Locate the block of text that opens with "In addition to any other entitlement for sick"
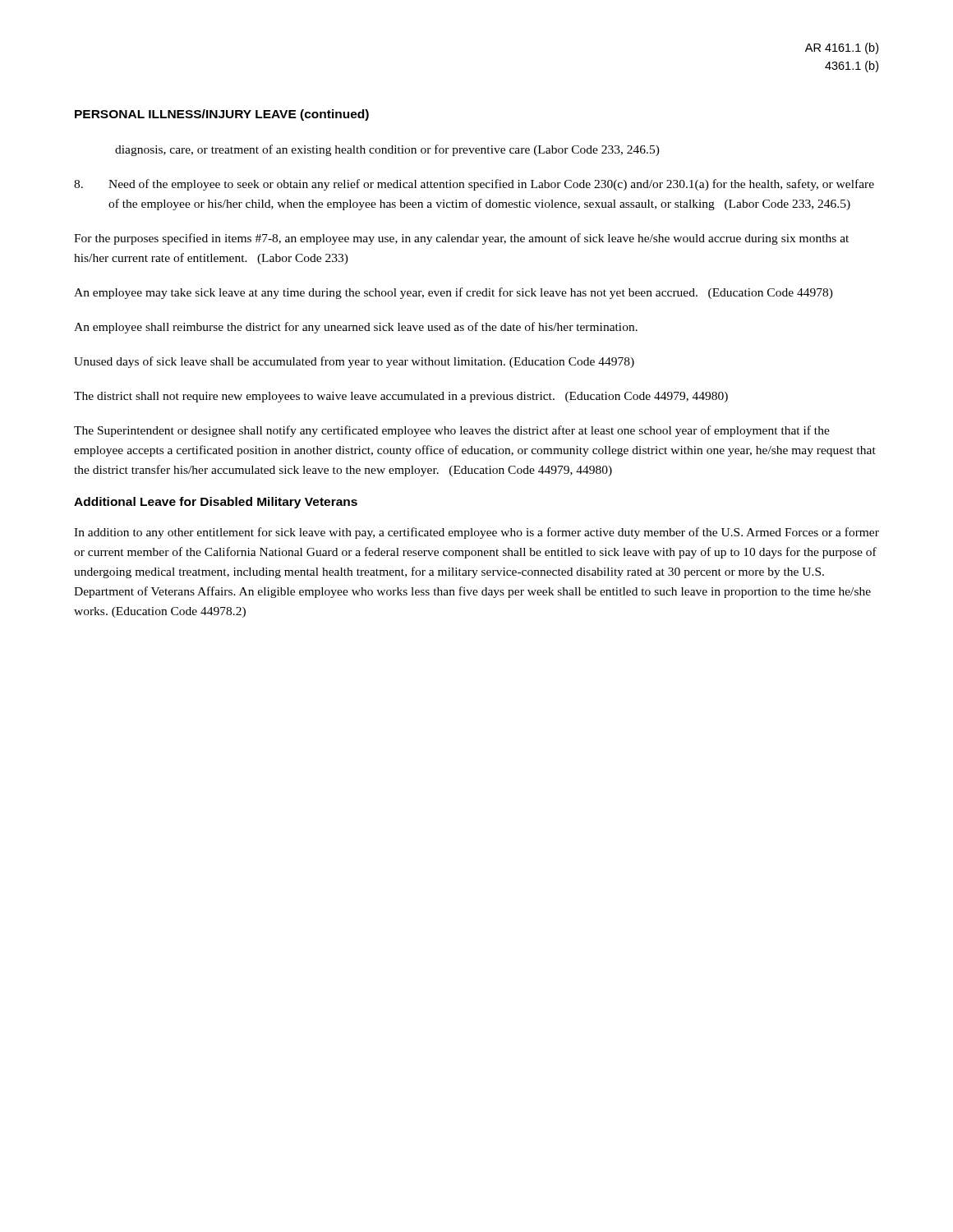 pos(476,571)
